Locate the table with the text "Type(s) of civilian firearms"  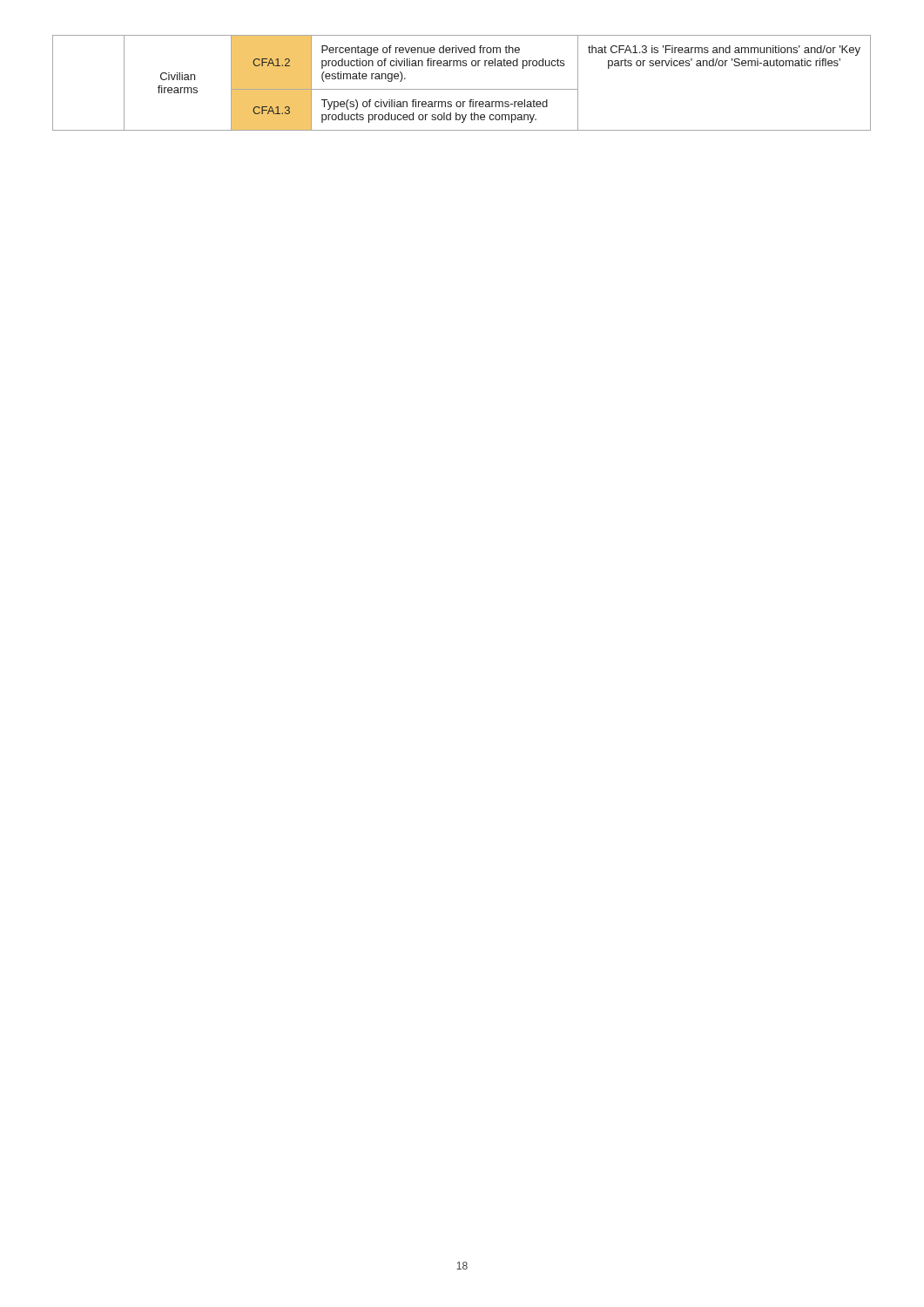(x=462, y=83)
